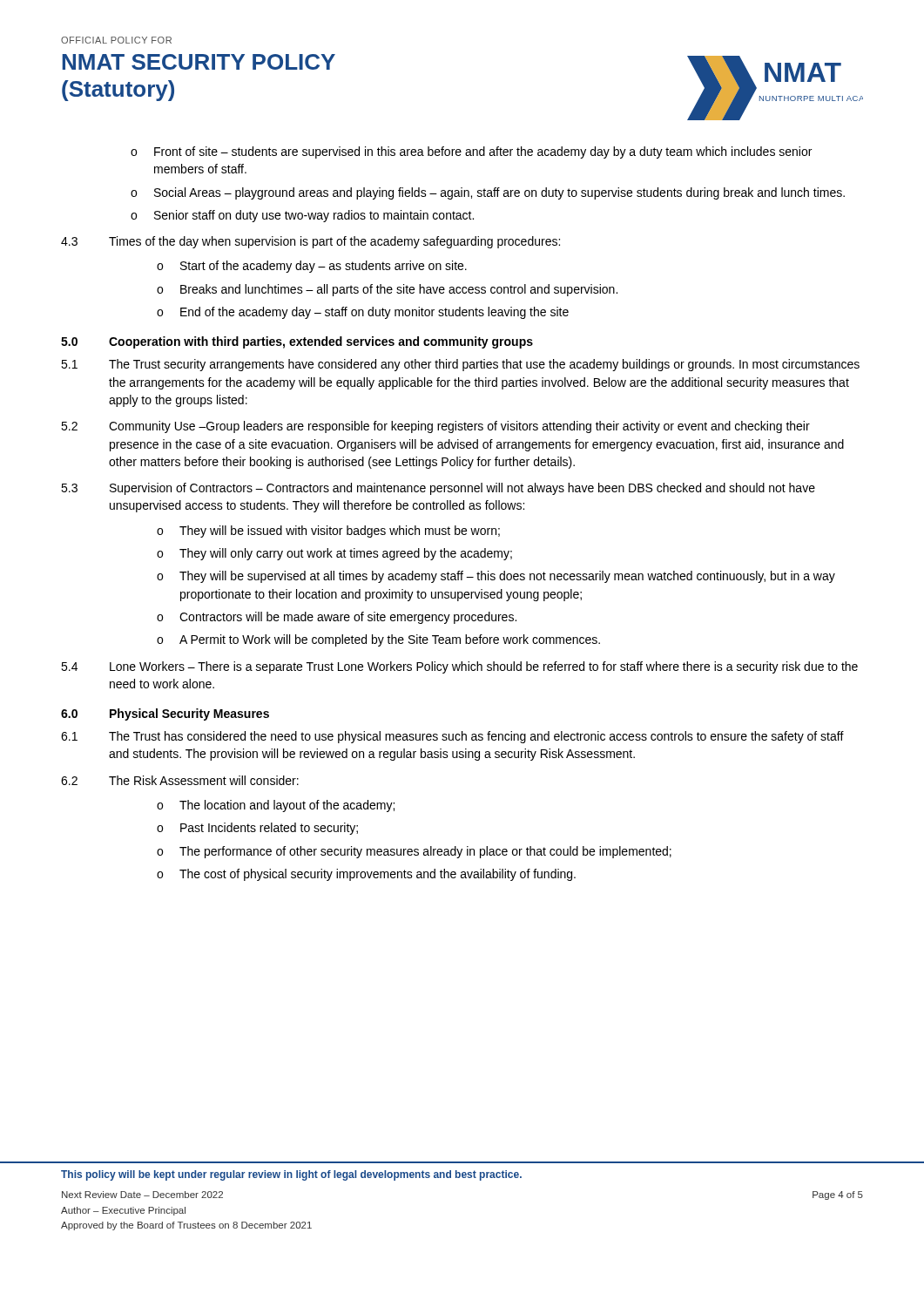The image size is (924, 1307).
Task: Point to the region starting "o Contractors will be made aware of"
Action: 510,617
